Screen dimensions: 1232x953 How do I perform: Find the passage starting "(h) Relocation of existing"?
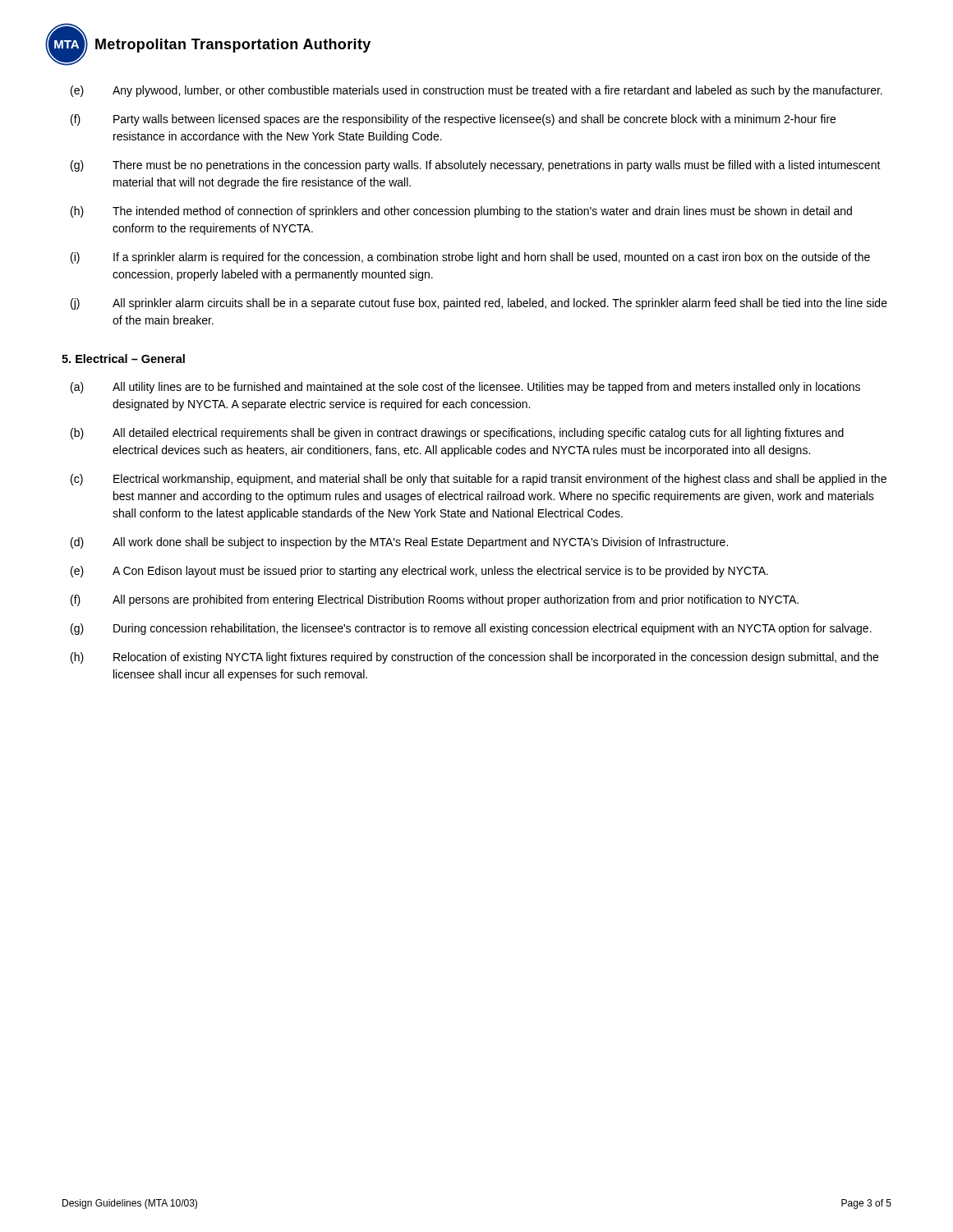[x=476, y=666]
